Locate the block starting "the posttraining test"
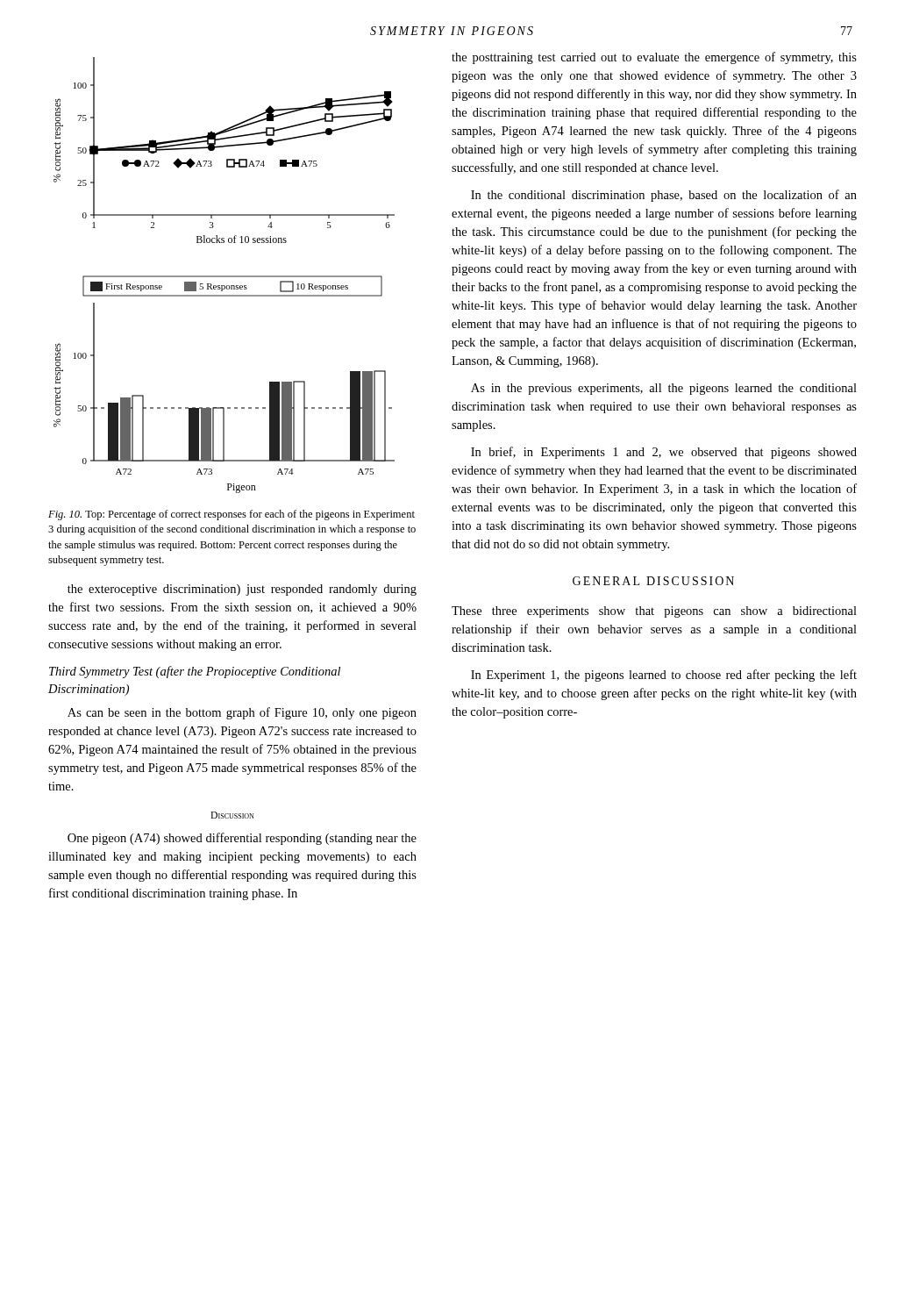The width and height of the screenshot is (905, 1316). [x=654, y=301]
